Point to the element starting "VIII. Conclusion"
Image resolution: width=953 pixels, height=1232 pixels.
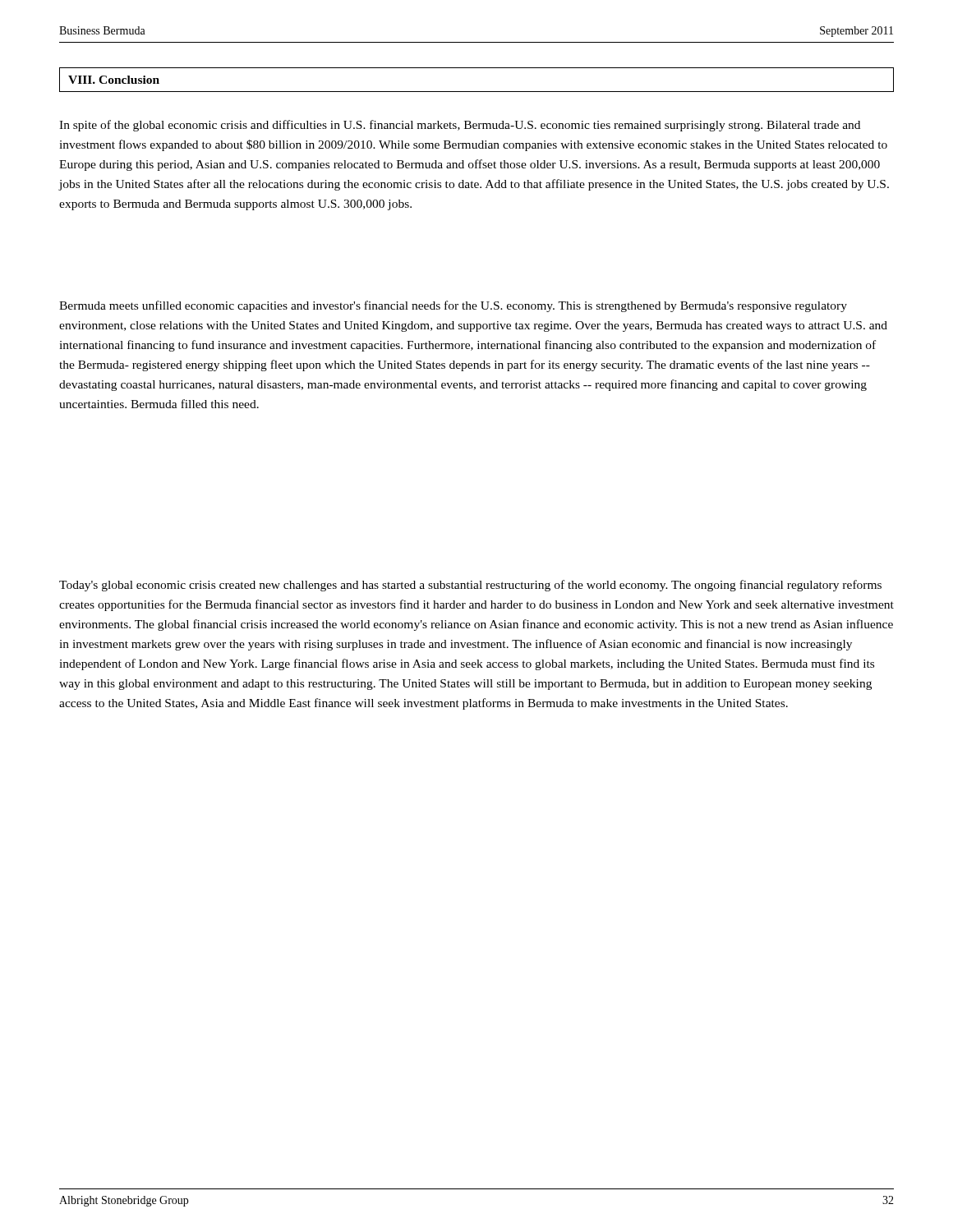tap(114, 79)
